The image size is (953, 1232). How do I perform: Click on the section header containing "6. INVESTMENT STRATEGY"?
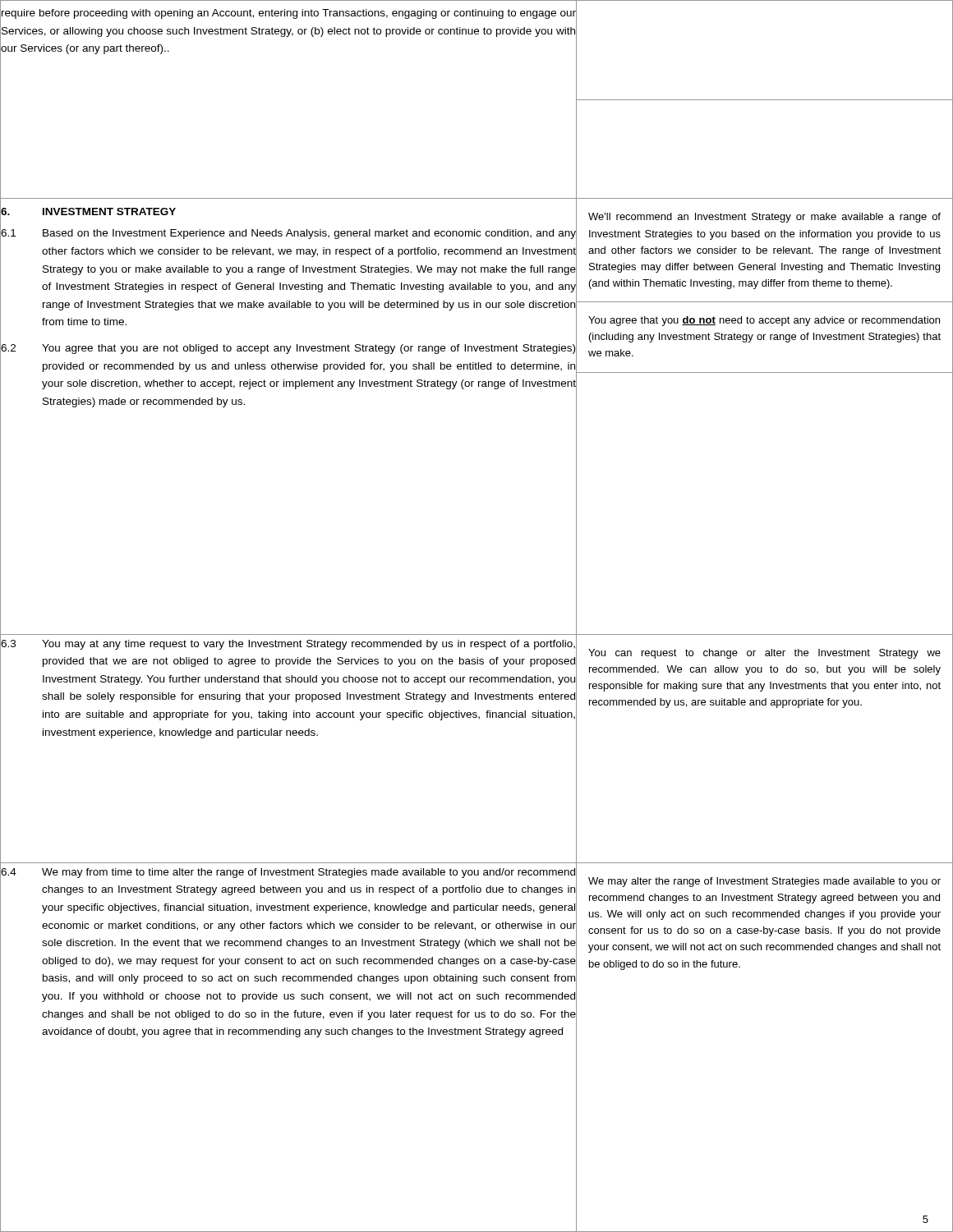[88, 211]
